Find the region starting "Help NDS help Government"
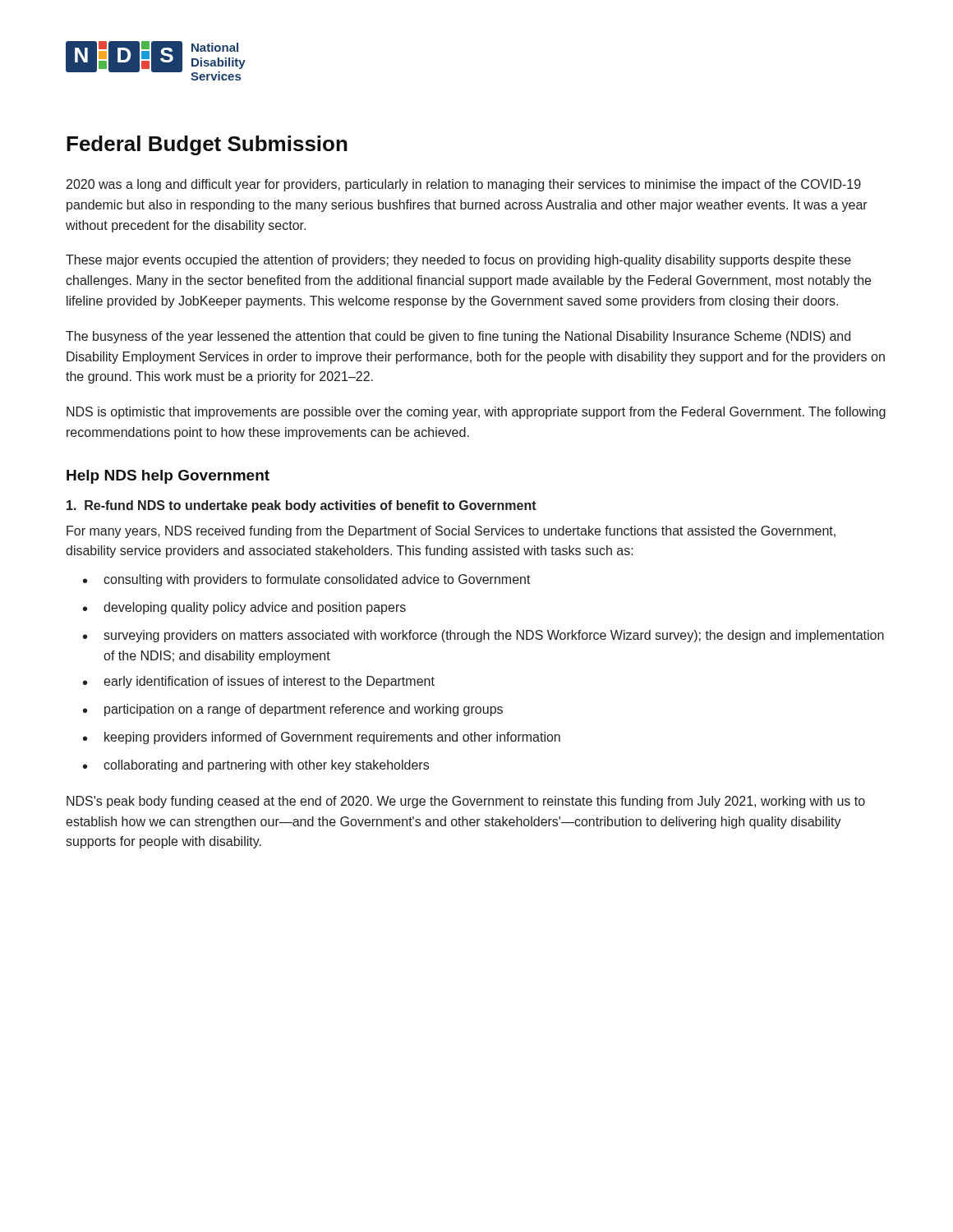 pyautogui.click(x=168, y=477)
